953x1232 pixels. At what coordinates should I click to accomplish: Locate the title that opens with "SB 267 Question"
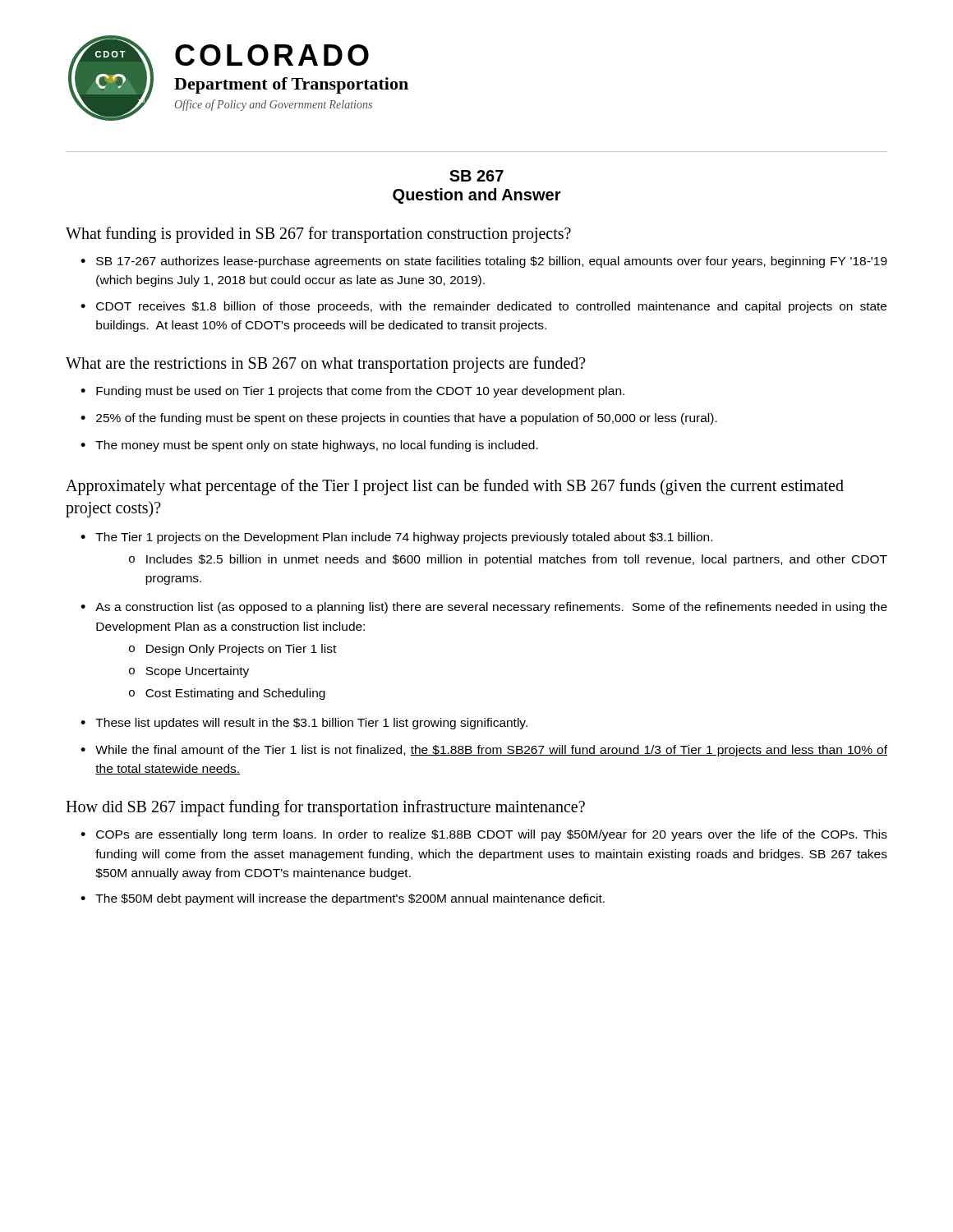click(x=476, y=186)
